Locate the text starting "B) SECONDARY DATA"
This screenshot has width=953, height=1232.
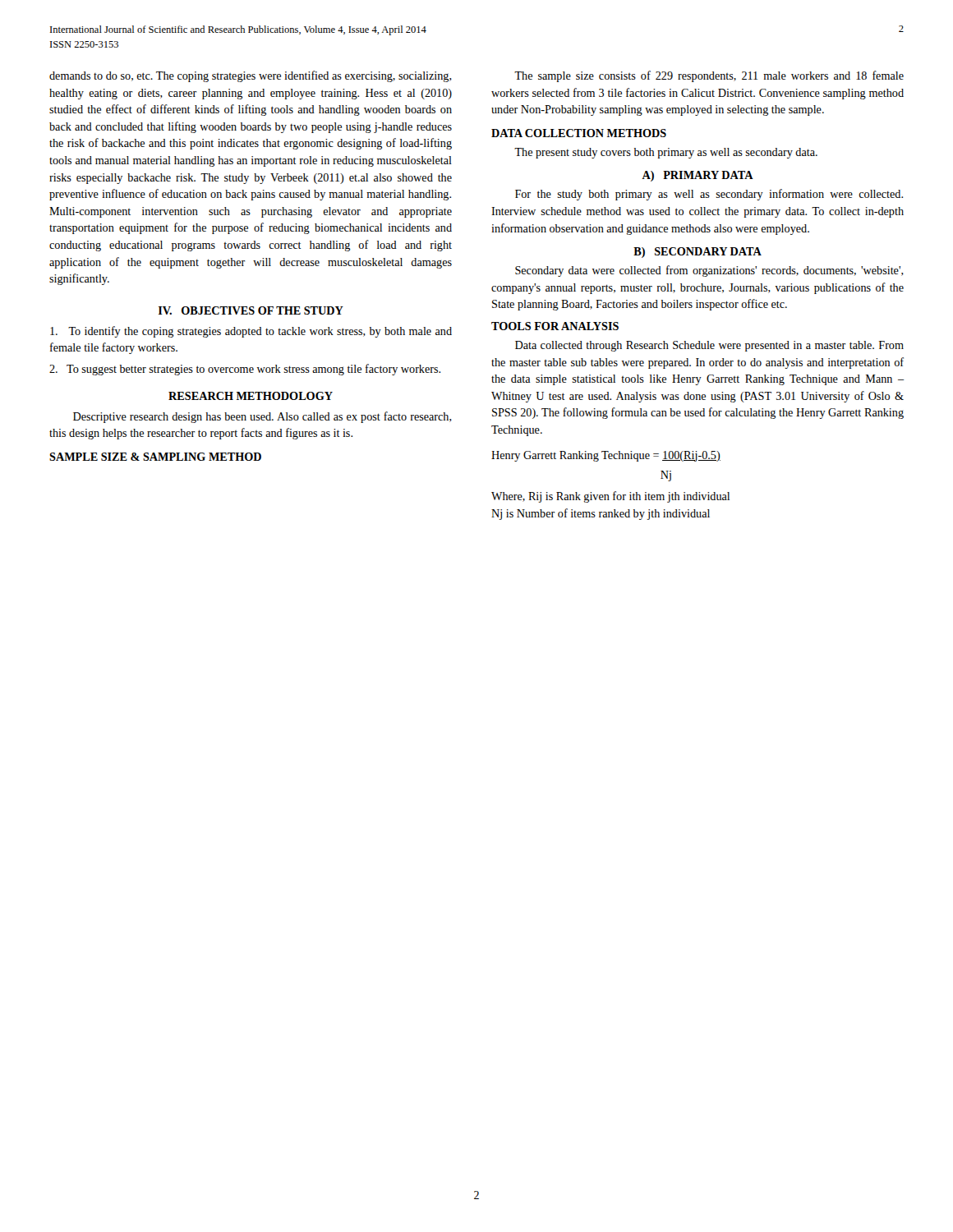(x=698, y=251)
